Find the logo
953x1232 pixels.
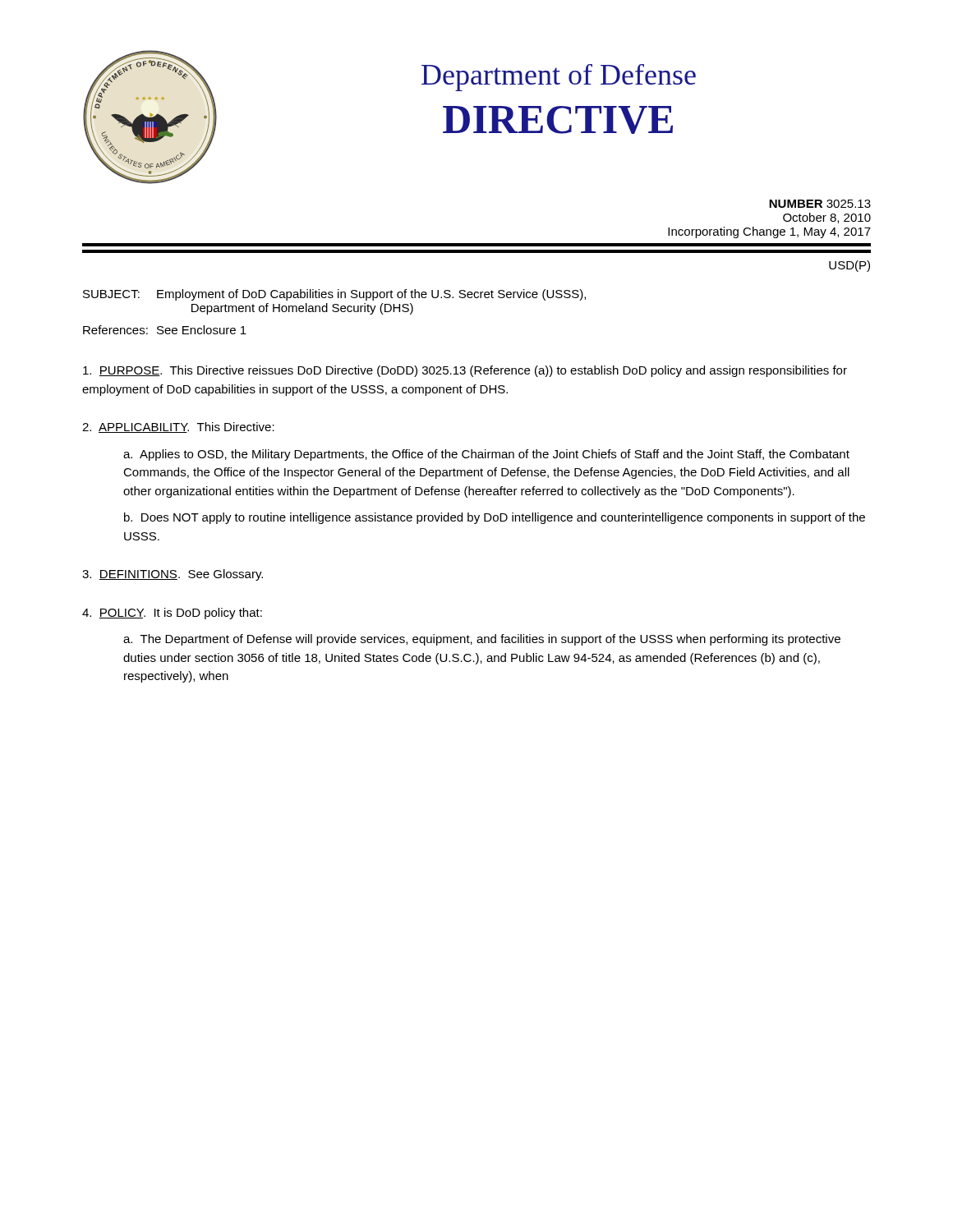(x=152, y=119)
